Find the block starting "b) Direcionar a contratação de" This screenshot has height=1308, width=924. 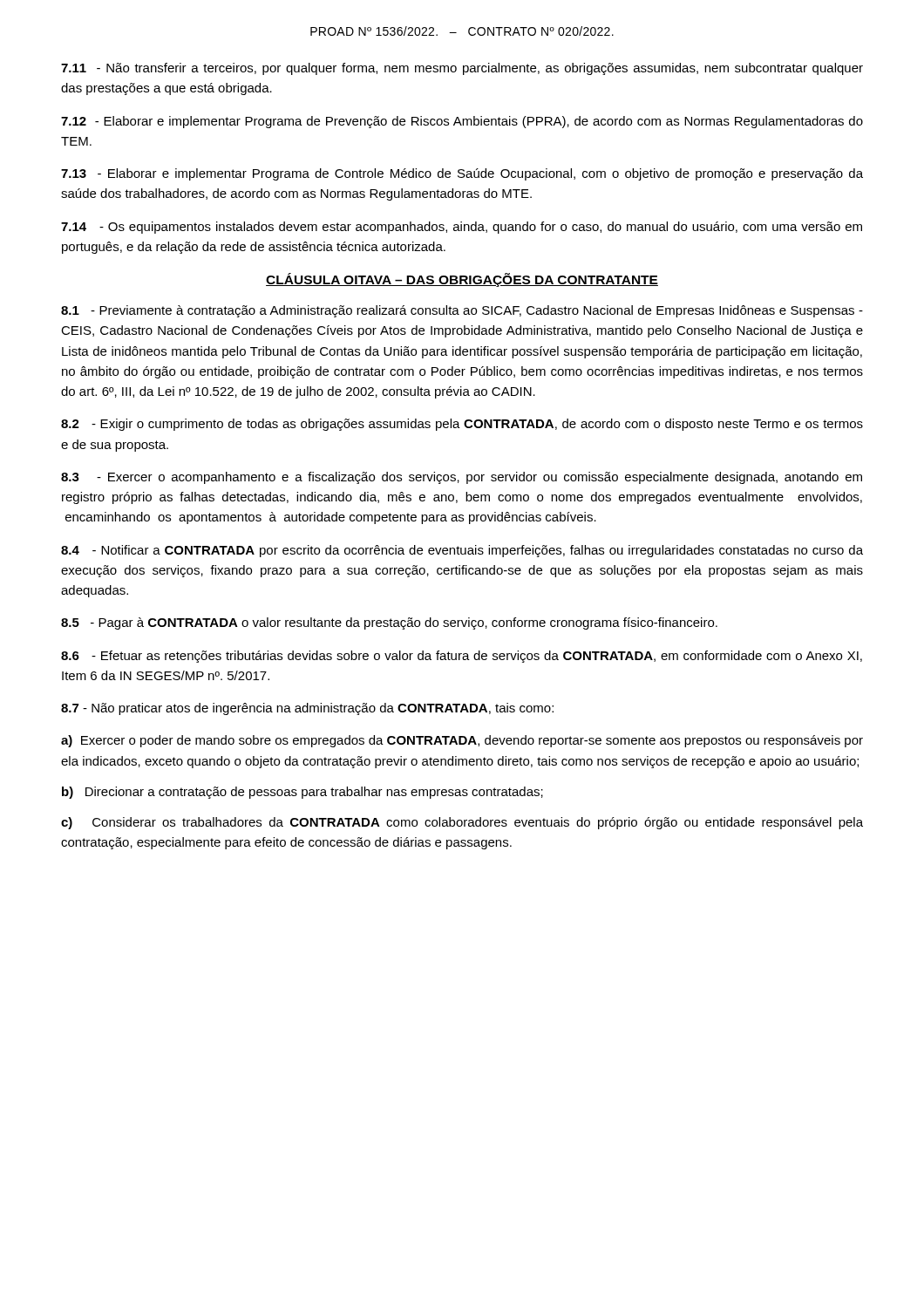pyautogui.click(x=302, y=791)
